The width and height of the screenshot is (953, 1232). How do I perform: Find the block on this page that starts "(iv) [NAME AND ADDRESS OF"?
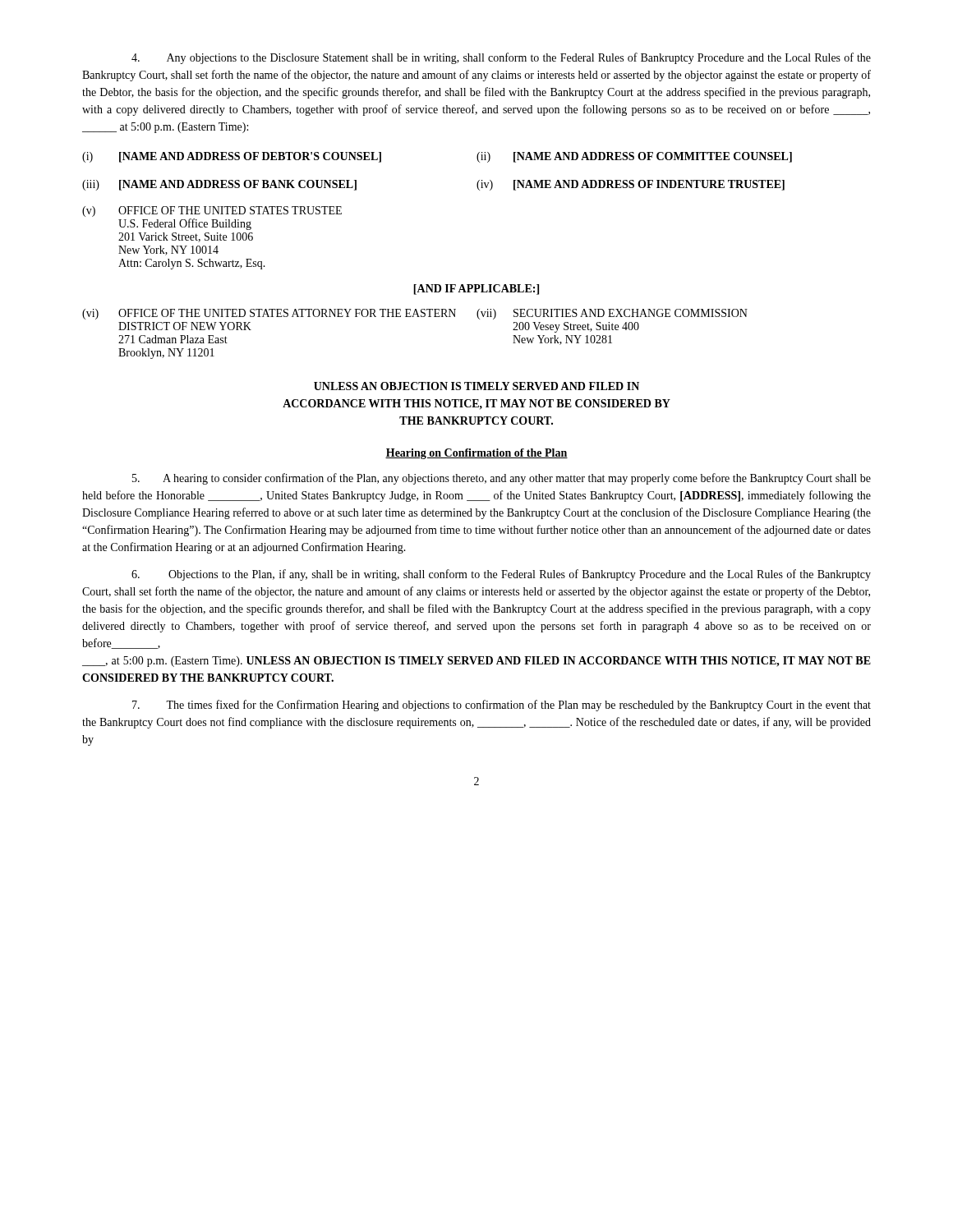click(631, 185)
